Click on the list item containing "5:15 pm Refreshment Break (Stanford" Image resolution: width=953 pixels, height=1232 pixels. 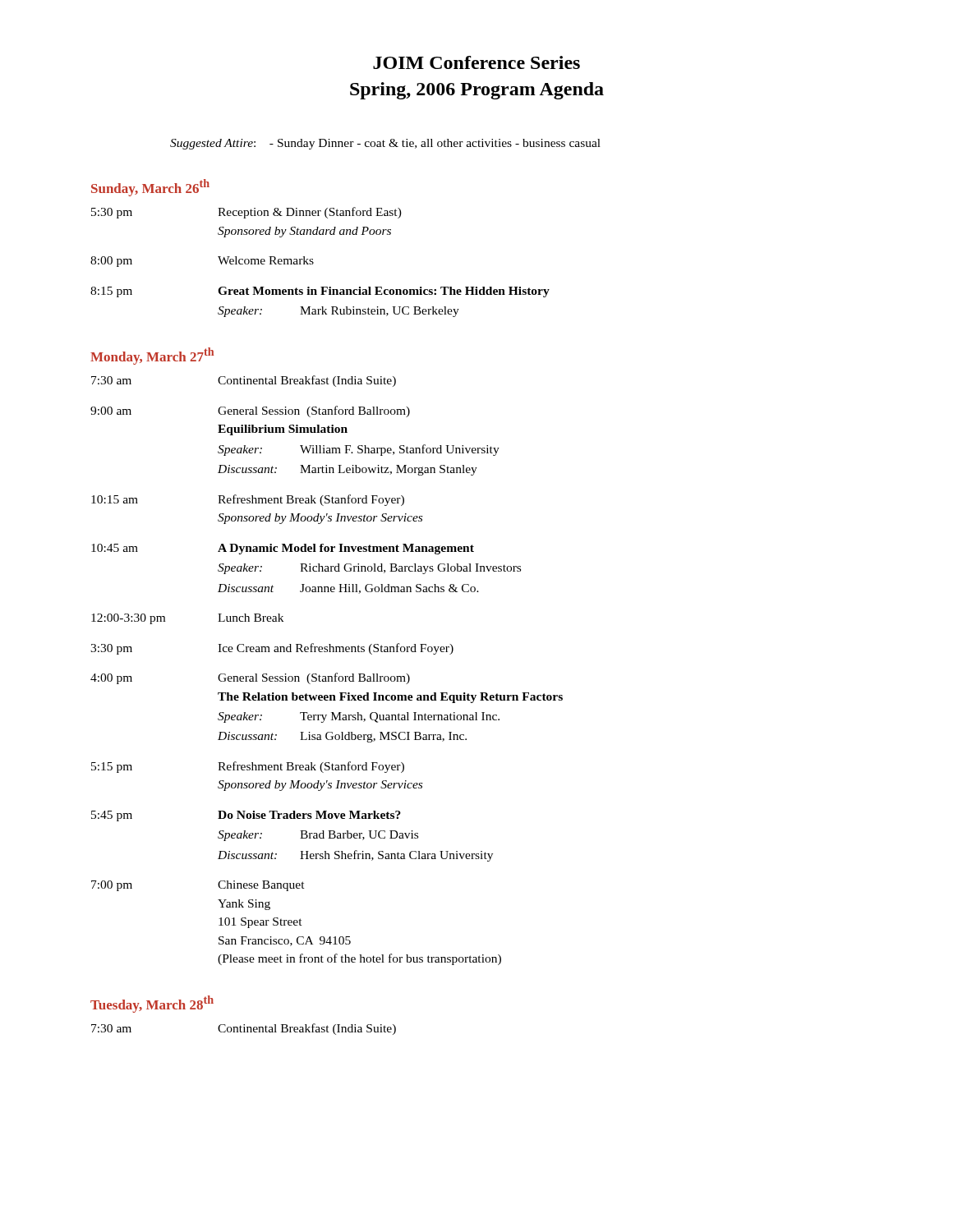248,767
